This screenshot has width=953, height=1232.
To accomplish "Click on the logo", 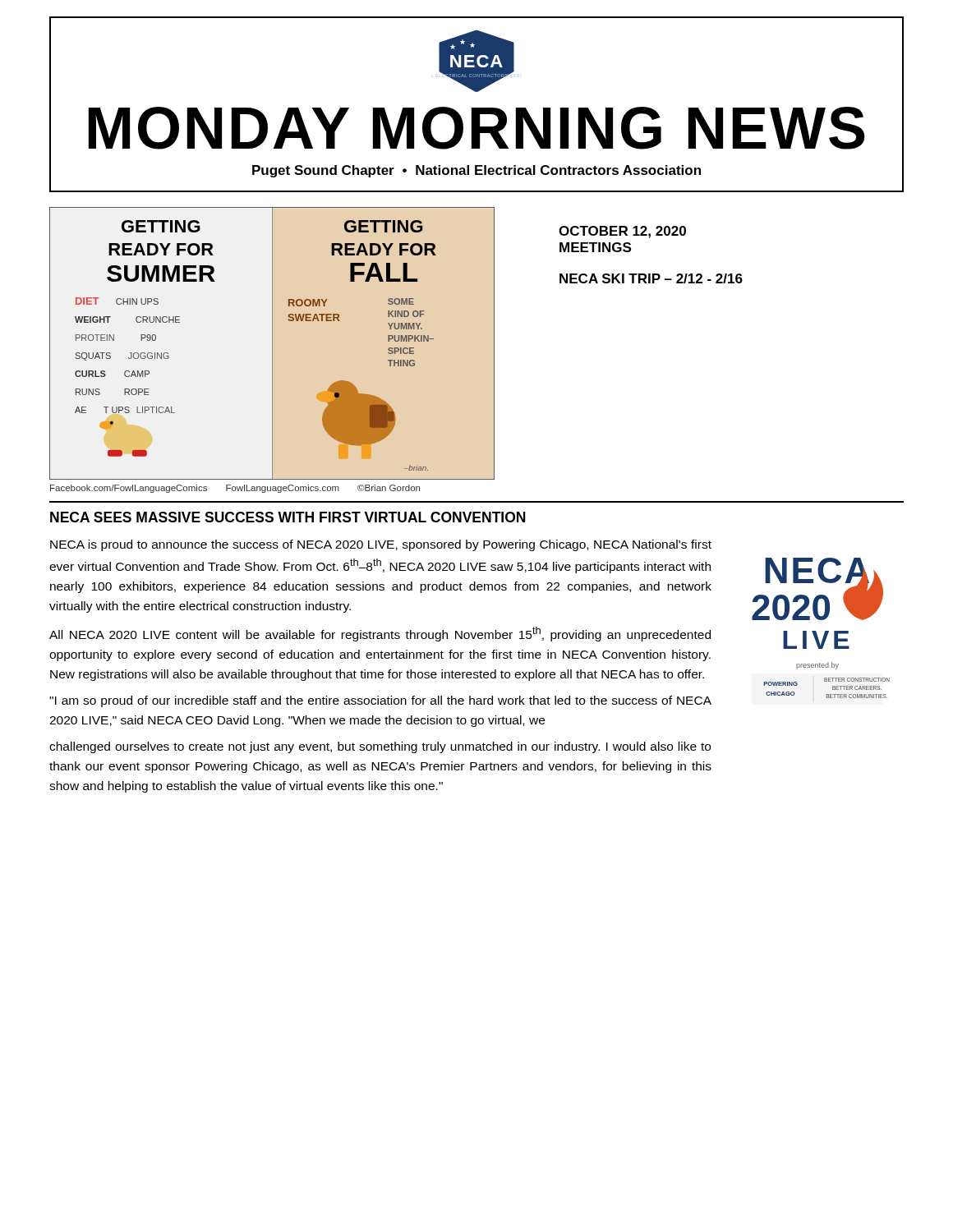I will 817,623.
